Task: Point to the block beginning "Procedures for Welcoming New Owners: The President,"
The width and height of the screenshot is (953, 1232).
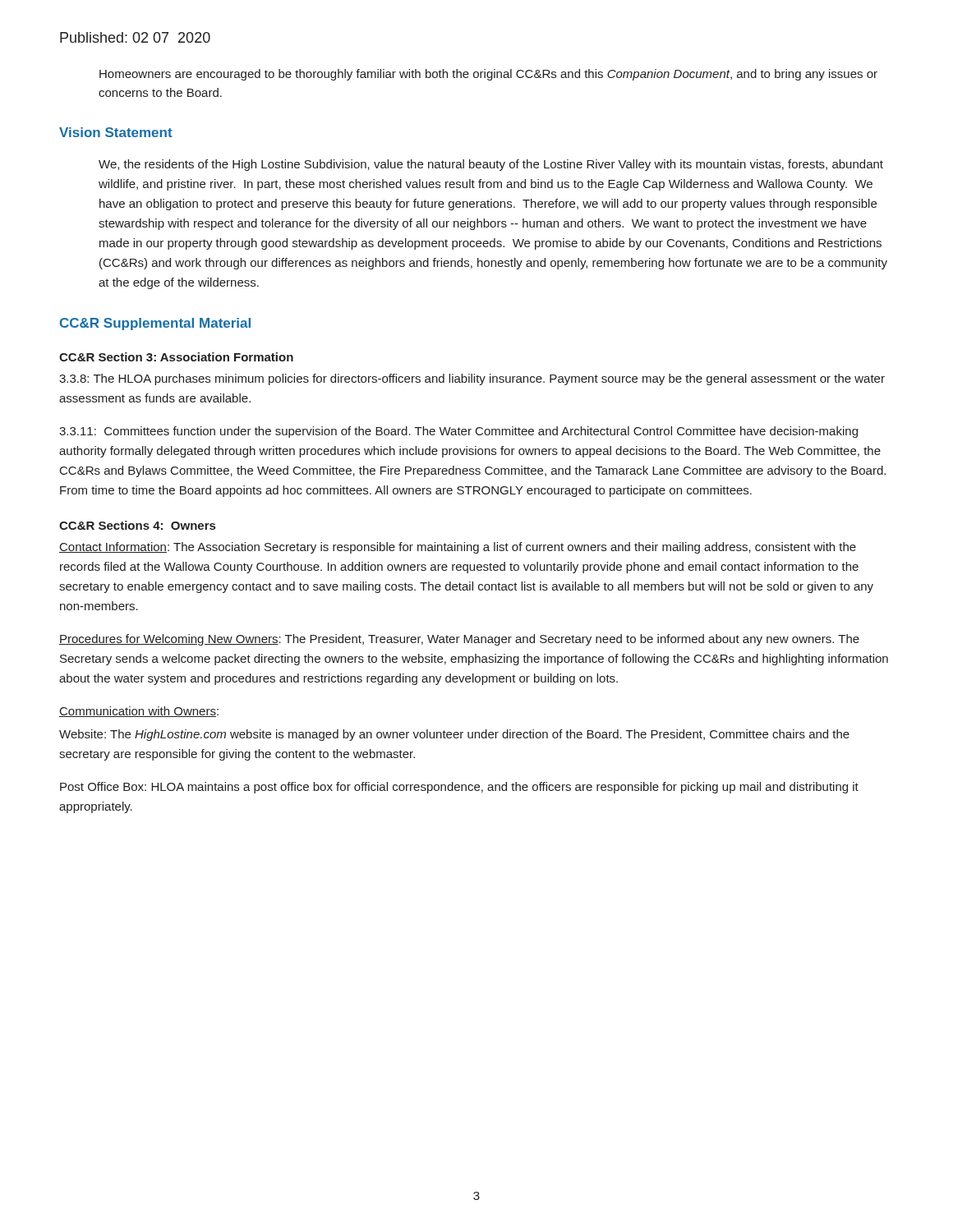Action: [474, 658]
